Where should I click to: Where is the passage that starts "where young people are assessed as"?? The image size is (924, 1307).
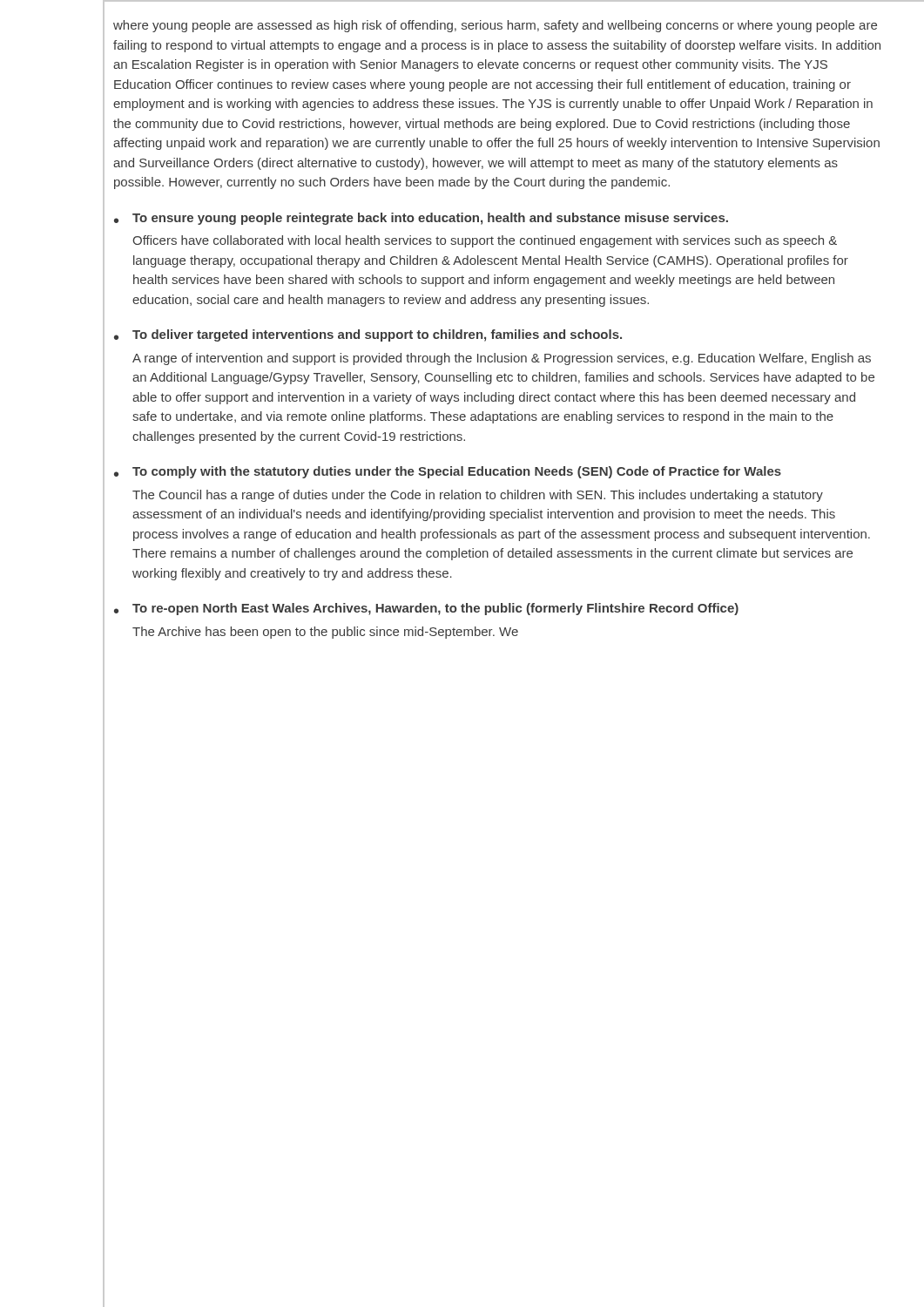point(497,103)
